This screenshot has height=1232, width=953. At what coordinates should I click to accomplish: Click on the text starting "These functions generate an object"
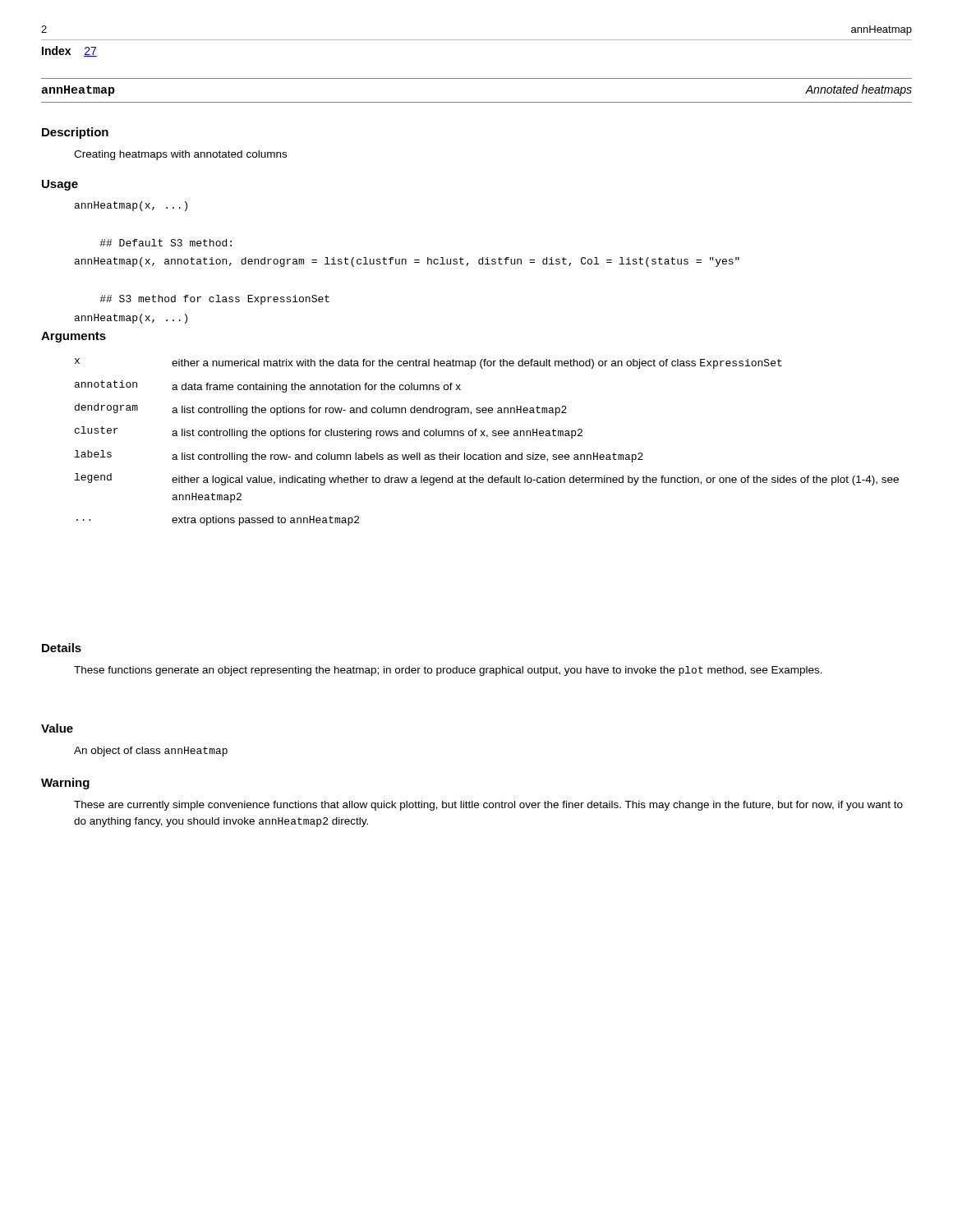point(448,670)
